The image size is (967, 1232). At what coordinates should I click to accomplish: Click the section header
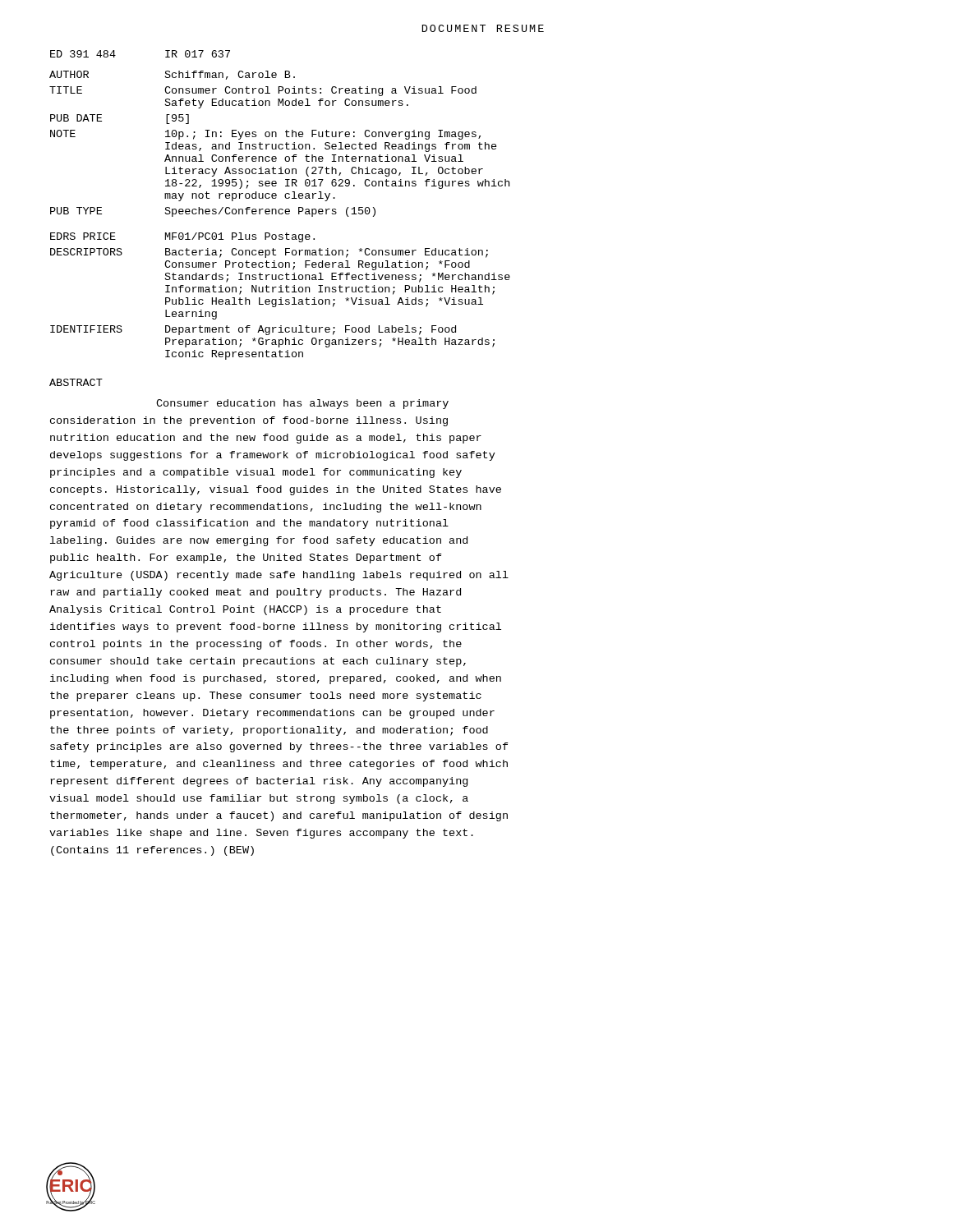click(76, 383)
